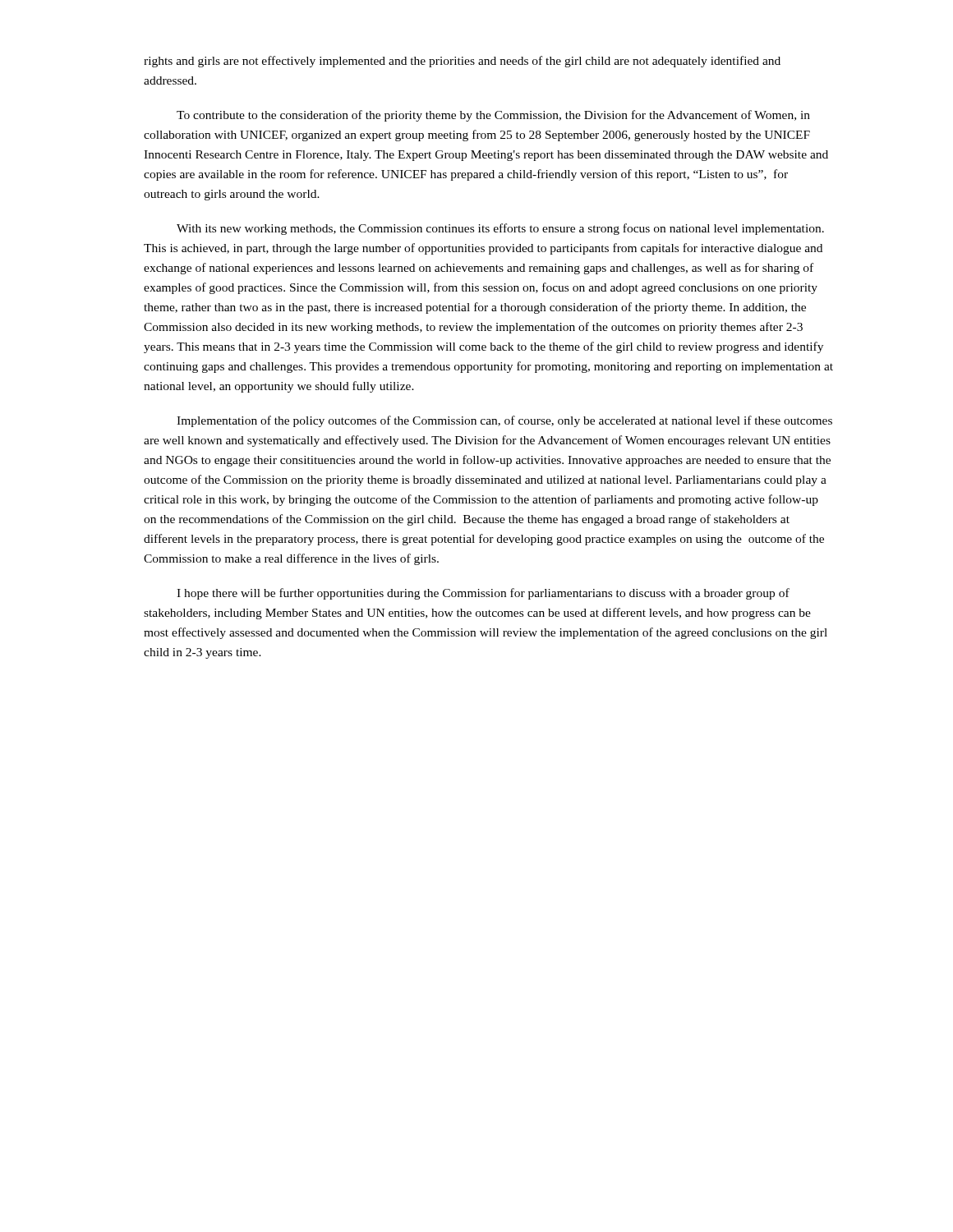This screenshot has height=1232, width=953.
Task: Click on the text starting "Implementation of the policy outcomes"
Action: tap(489, 490)
